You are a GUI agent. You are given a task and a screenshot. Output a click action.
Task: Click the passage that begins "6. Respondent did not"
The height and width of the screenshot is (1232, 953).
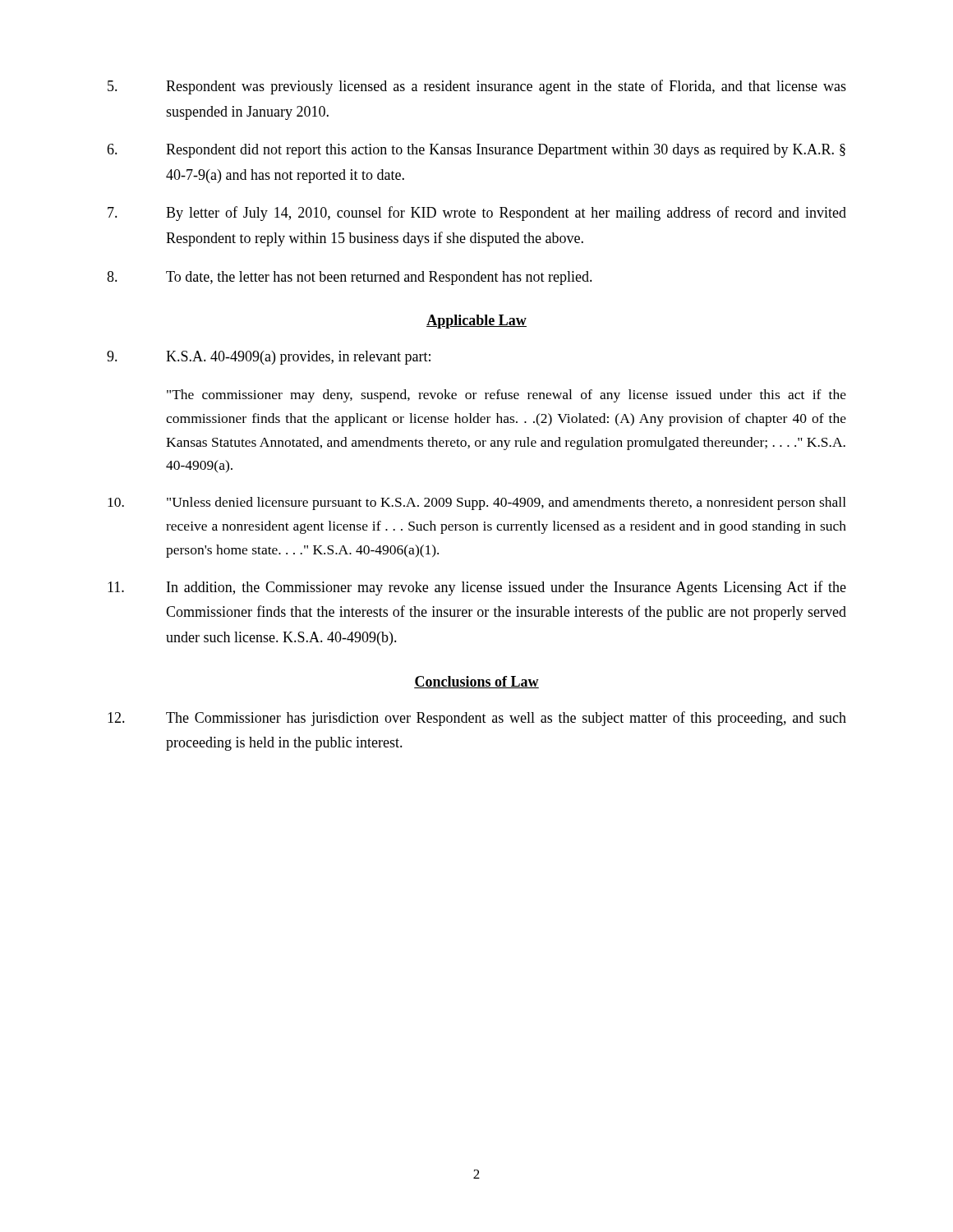pos(476,162)
